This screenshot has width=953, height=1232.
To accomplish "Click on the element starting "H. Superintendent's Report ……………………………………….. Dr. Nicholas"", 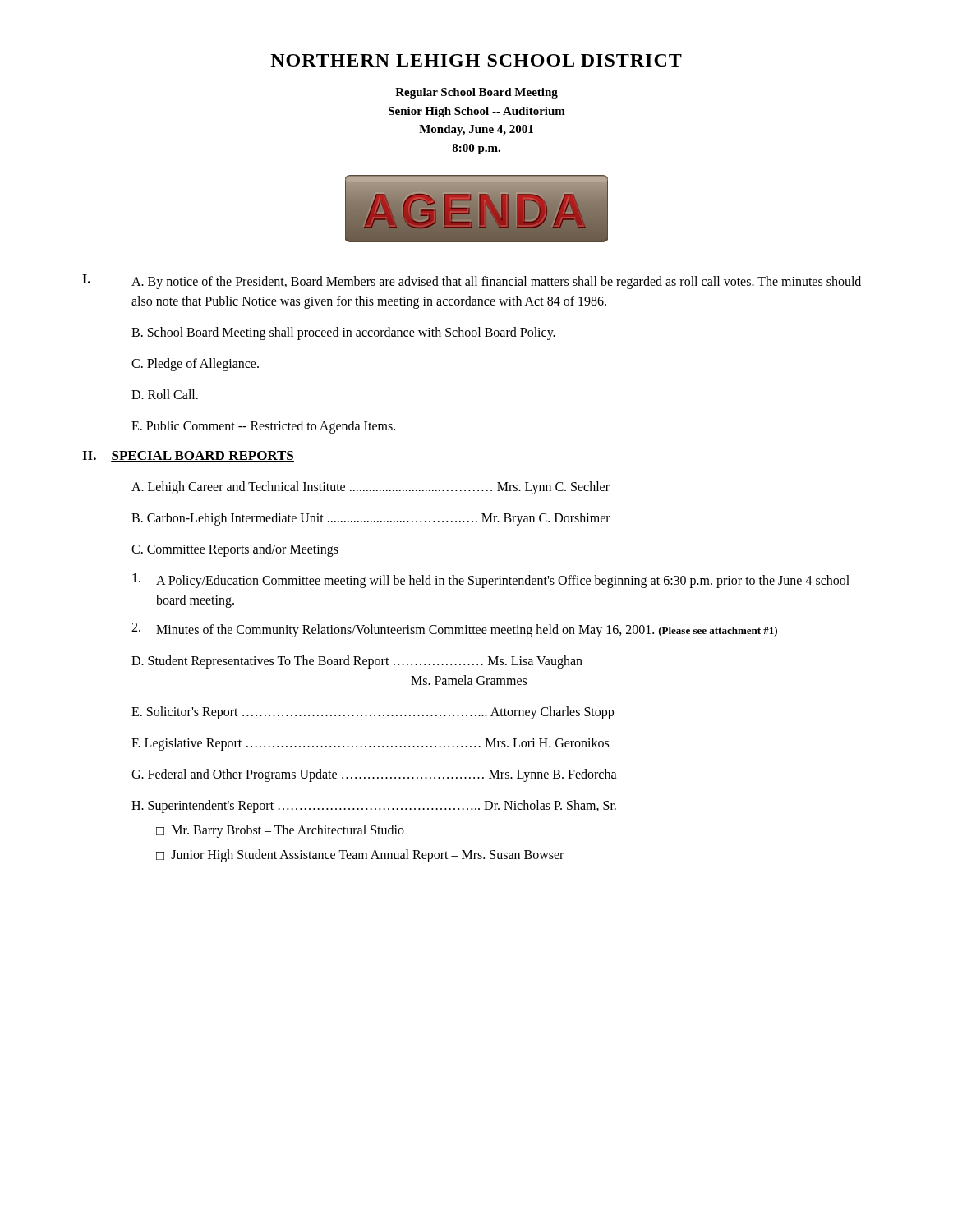I will (x=374, y=807).
